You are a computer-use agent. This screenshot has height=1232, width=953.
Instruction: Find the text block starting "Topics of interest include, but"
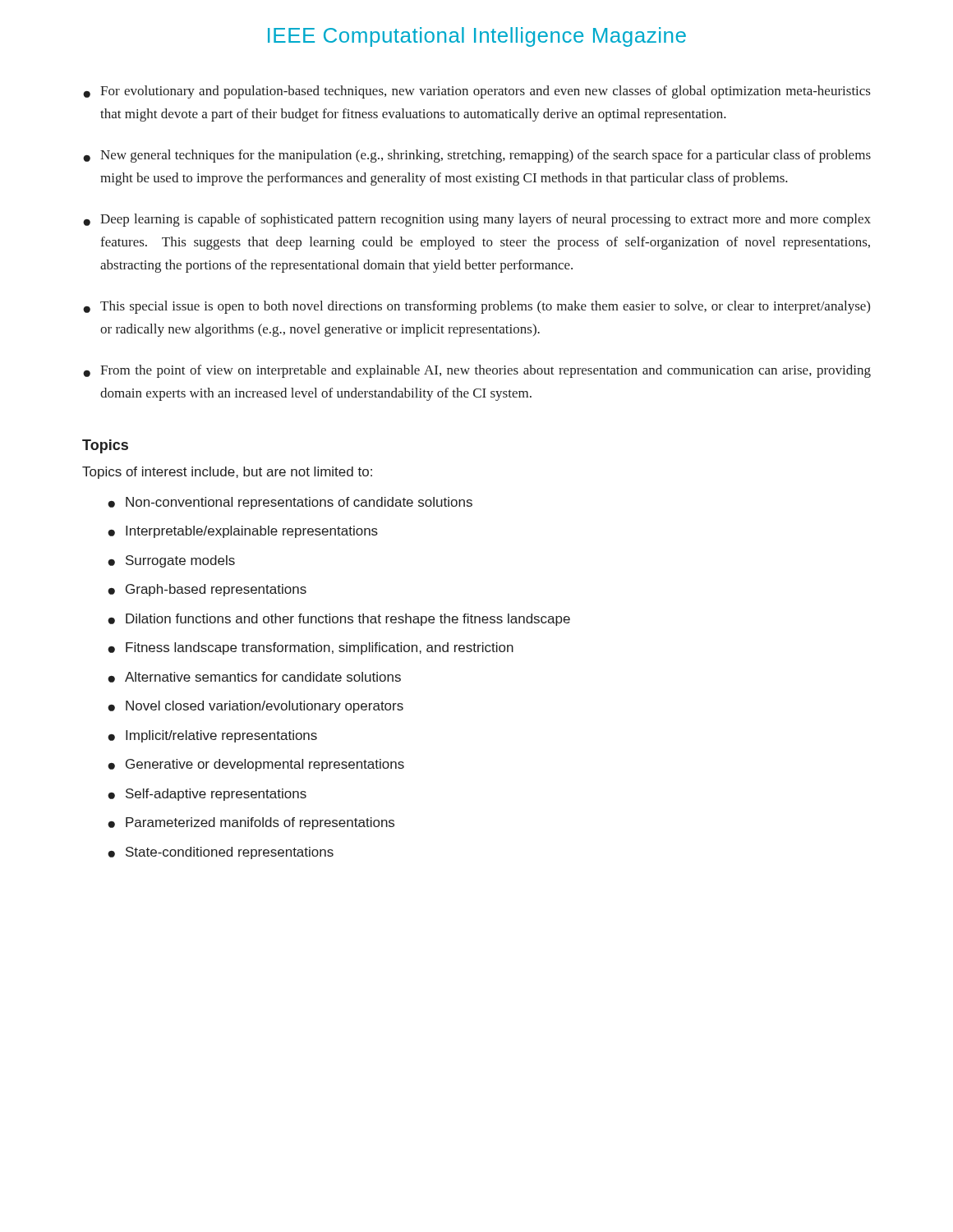coord(228,471)
